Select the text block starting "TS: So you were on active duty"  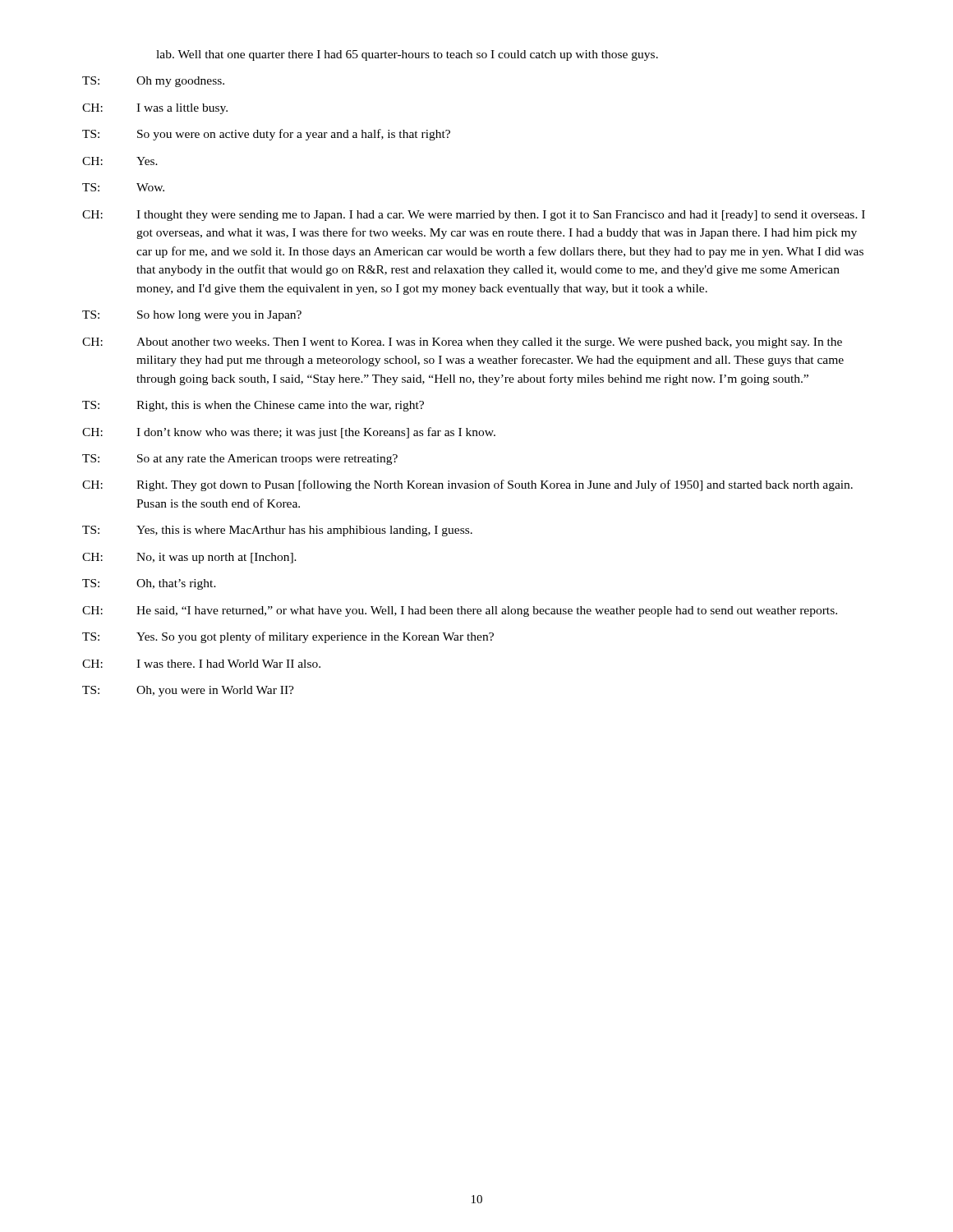point(266,135)
